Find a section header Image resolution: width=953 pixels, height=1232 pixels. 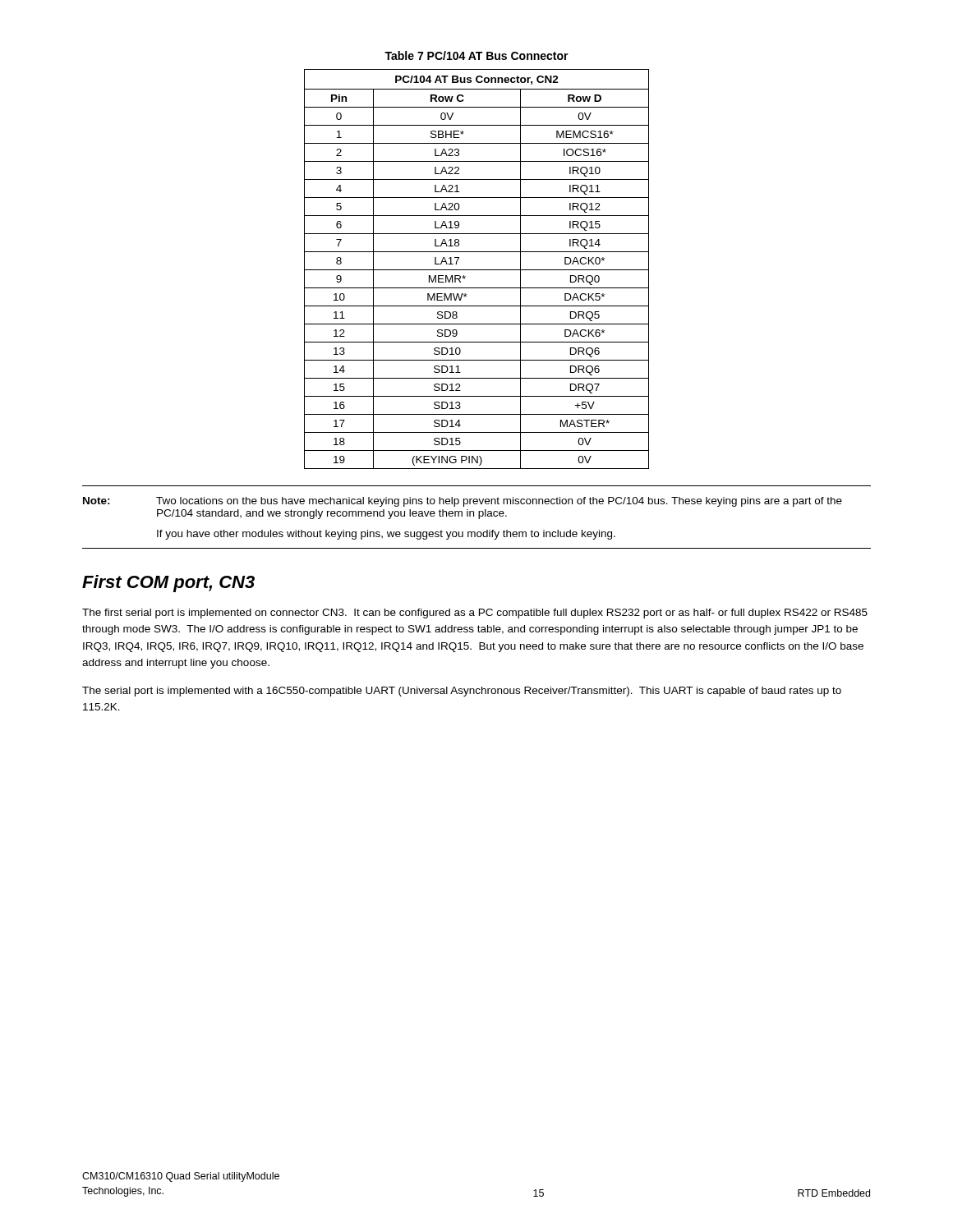[x=168, y=582]
